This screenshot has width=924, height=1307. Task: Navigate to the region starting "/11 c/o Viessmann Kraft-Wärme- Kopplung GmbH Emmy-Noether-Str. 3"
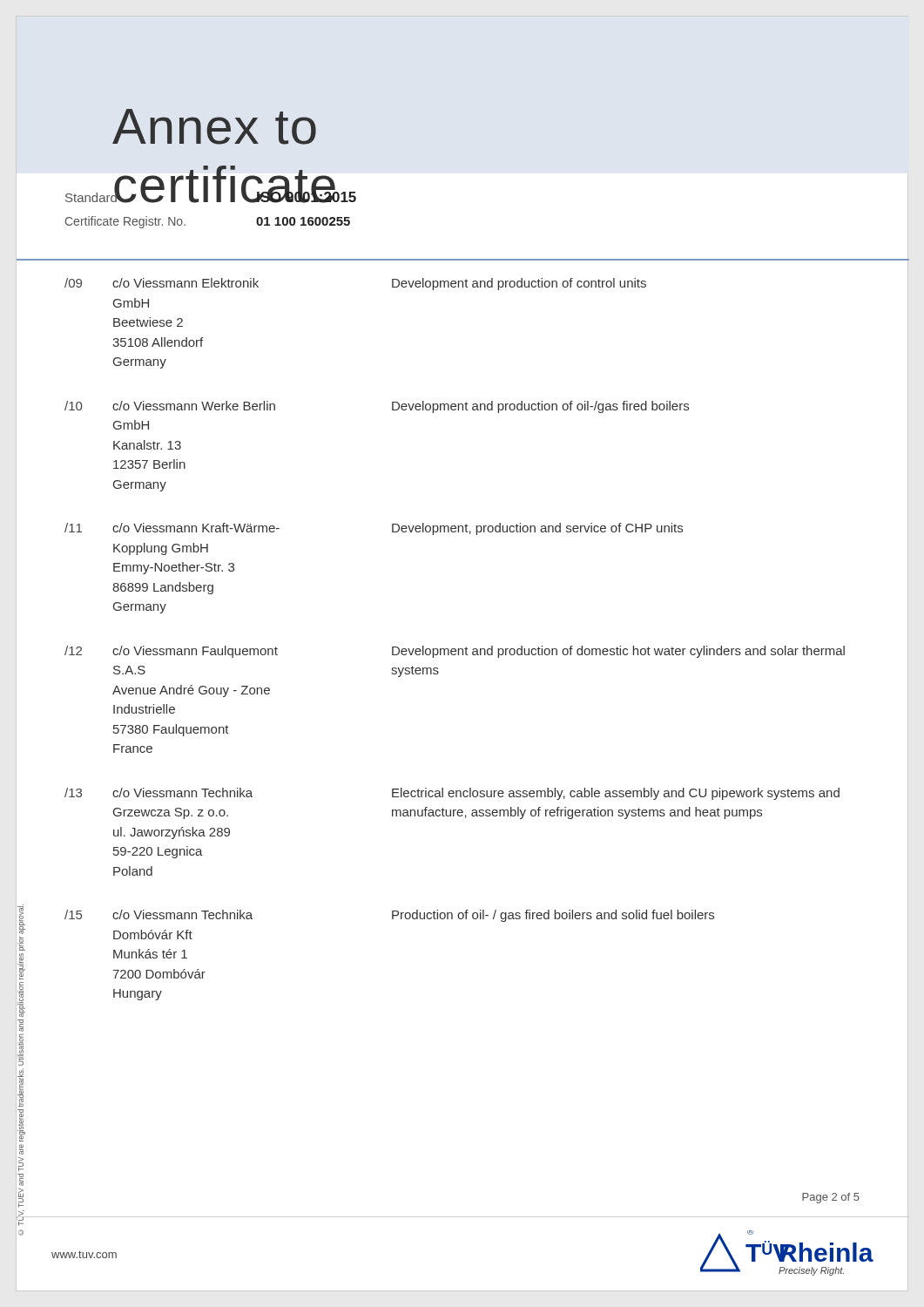point(192,528)
